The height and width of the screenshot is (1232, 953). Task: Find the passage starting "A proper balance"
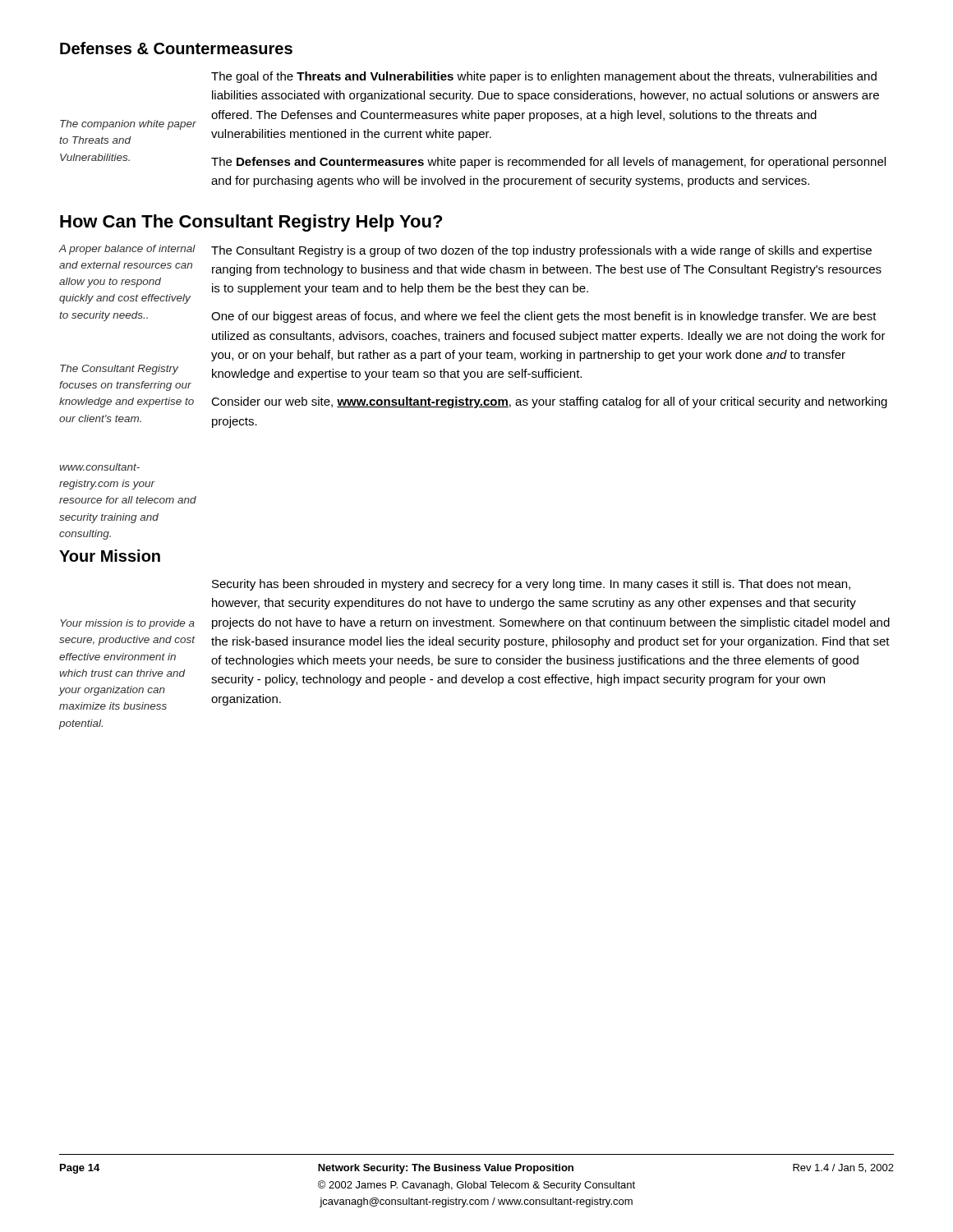(x=127, y=281)
